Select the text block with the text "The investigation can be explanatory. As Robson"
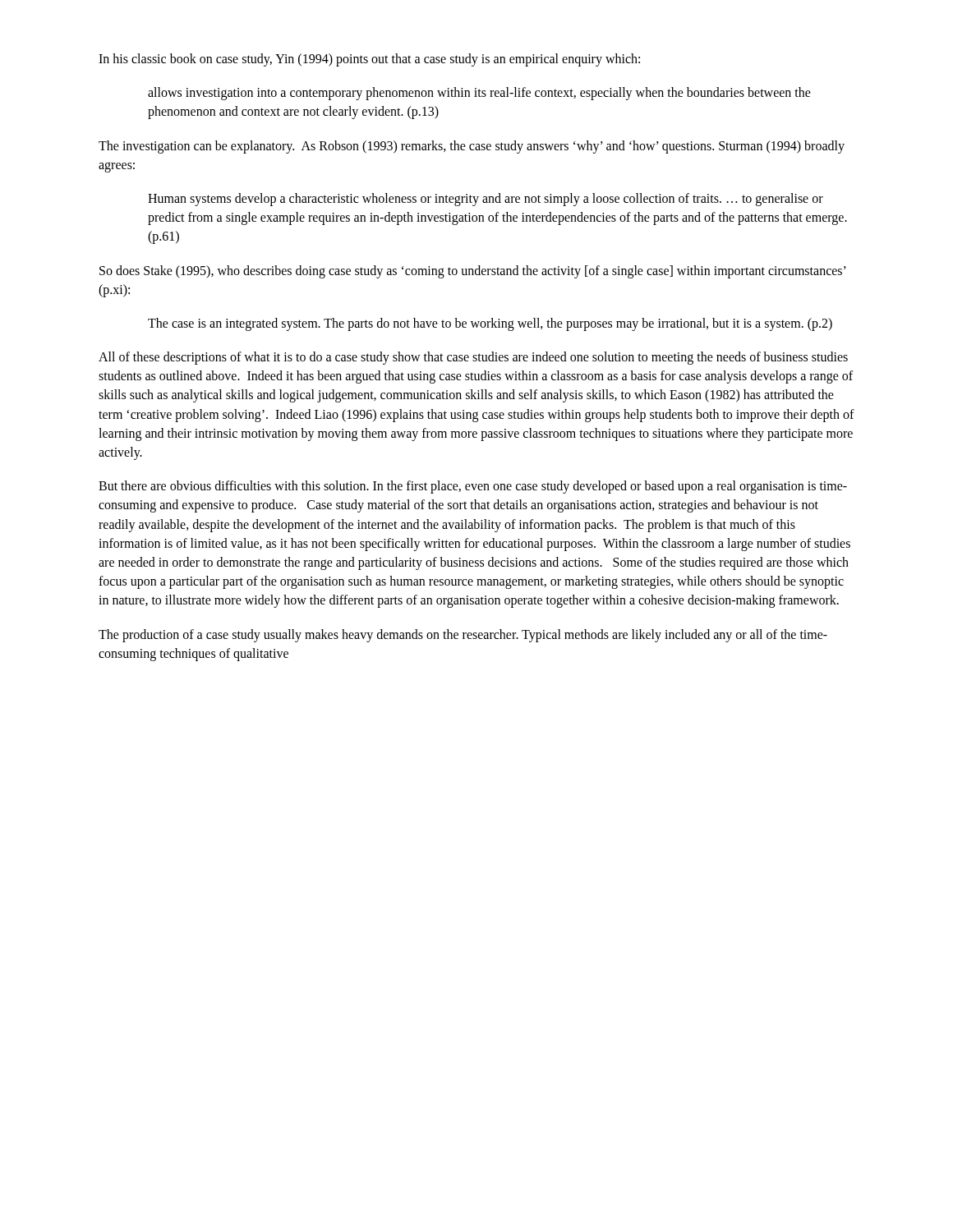 point(472,155)
